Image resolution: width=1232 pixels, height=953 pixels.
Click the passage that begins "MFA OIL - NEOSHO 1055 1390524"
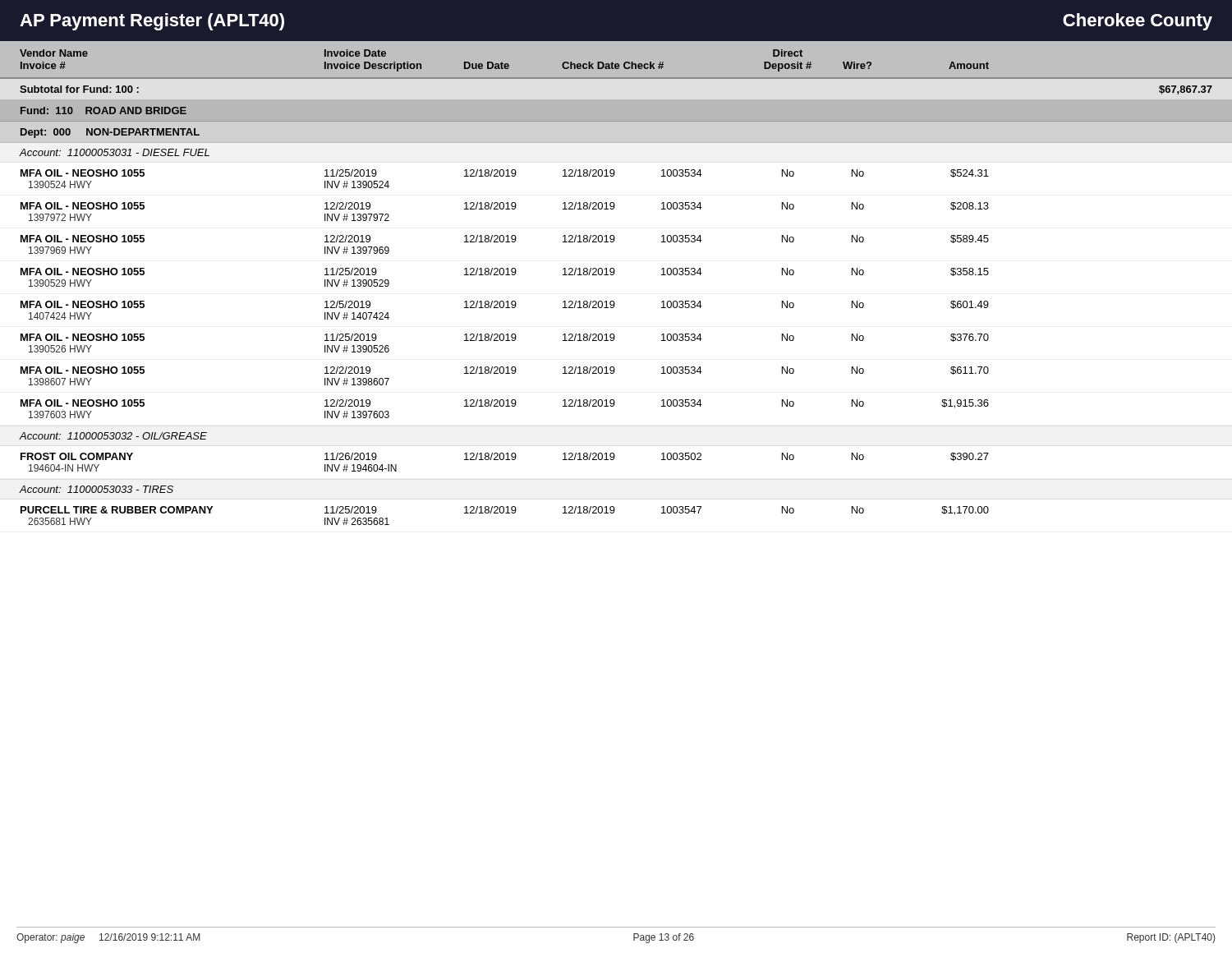point(504,179)
